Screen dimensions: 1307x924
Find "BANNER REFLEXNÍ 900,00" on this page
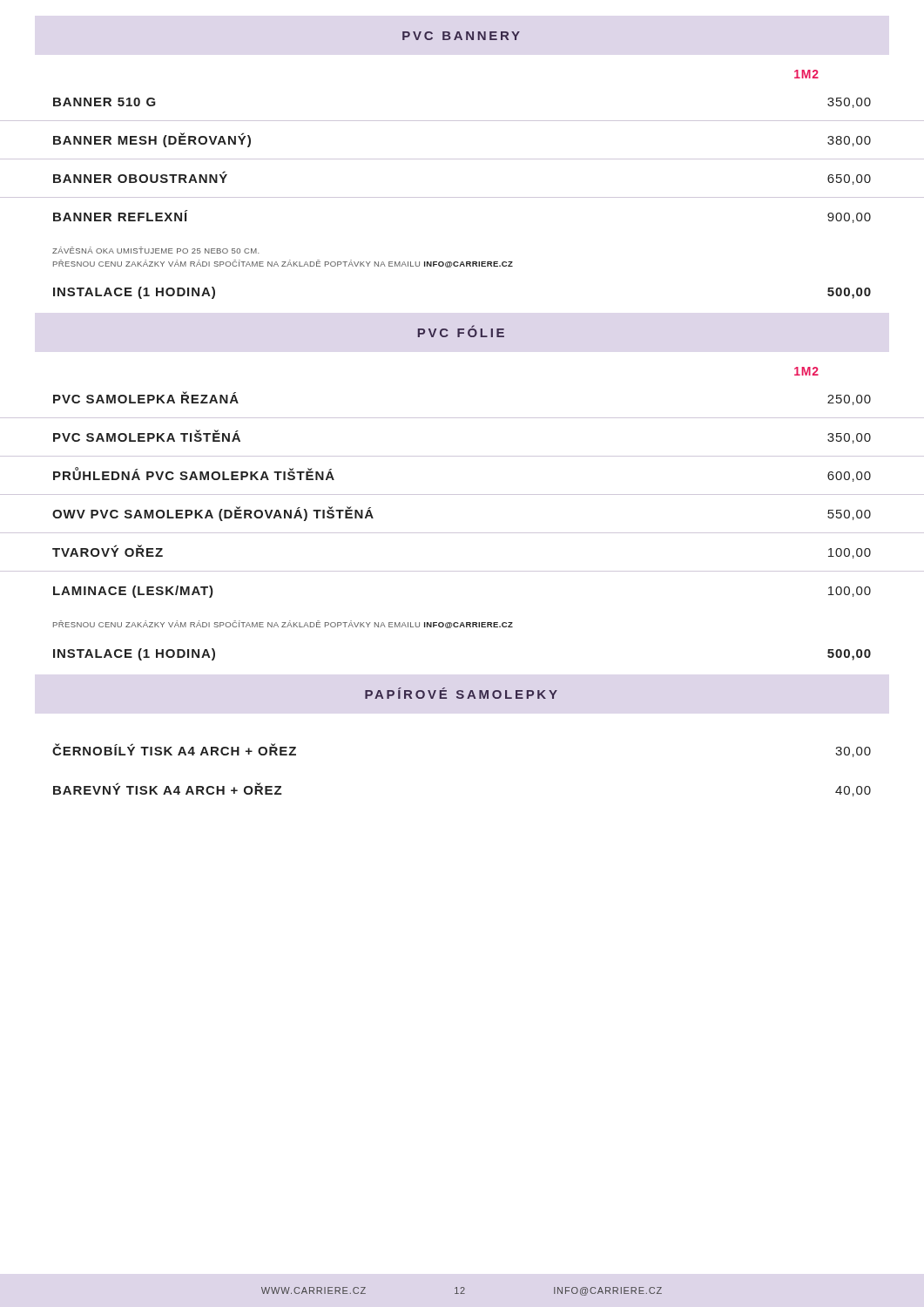(x=121, y=217)
